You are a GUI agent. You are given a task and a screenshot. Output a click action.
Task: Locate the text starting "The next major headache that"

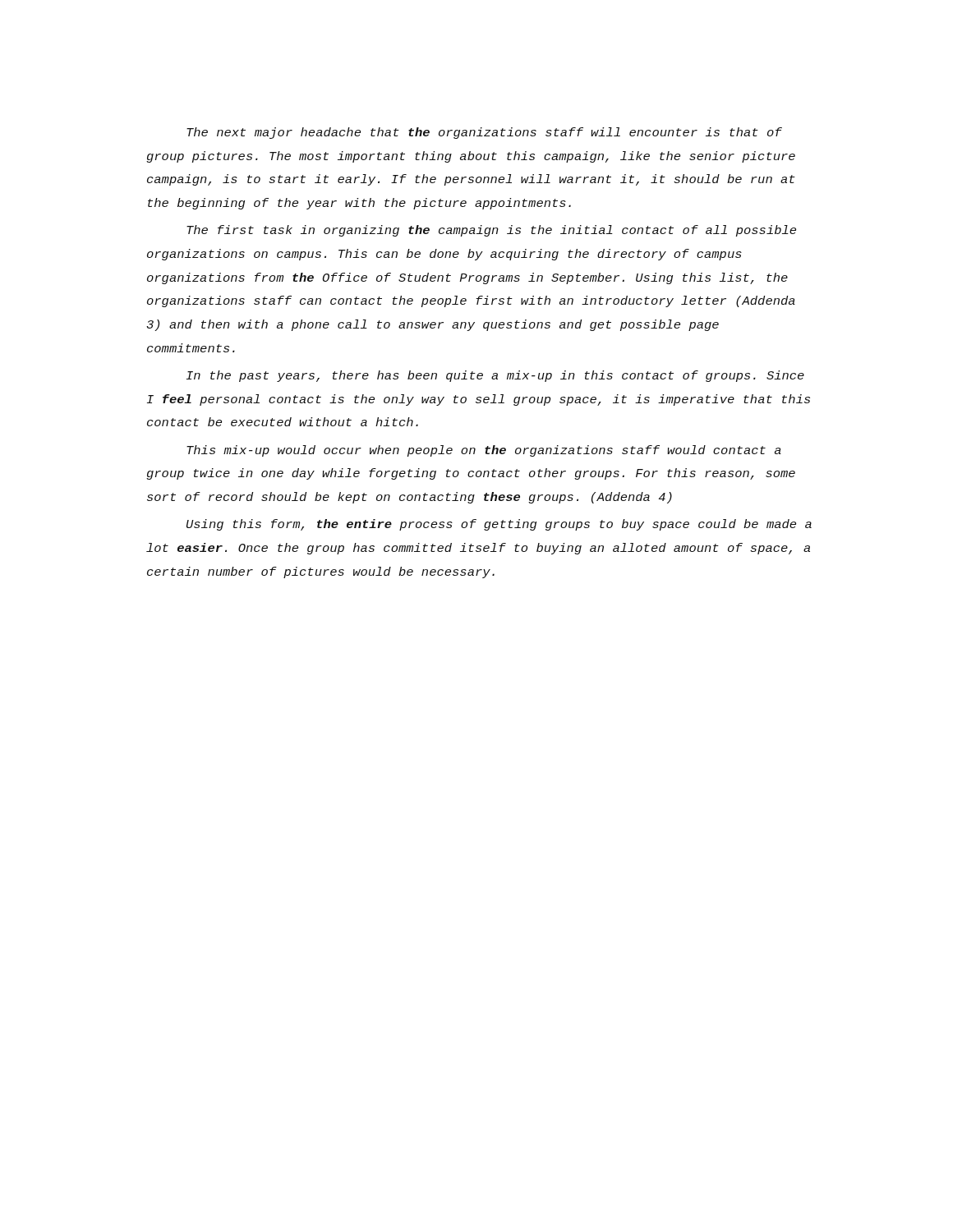pos(481,169)
